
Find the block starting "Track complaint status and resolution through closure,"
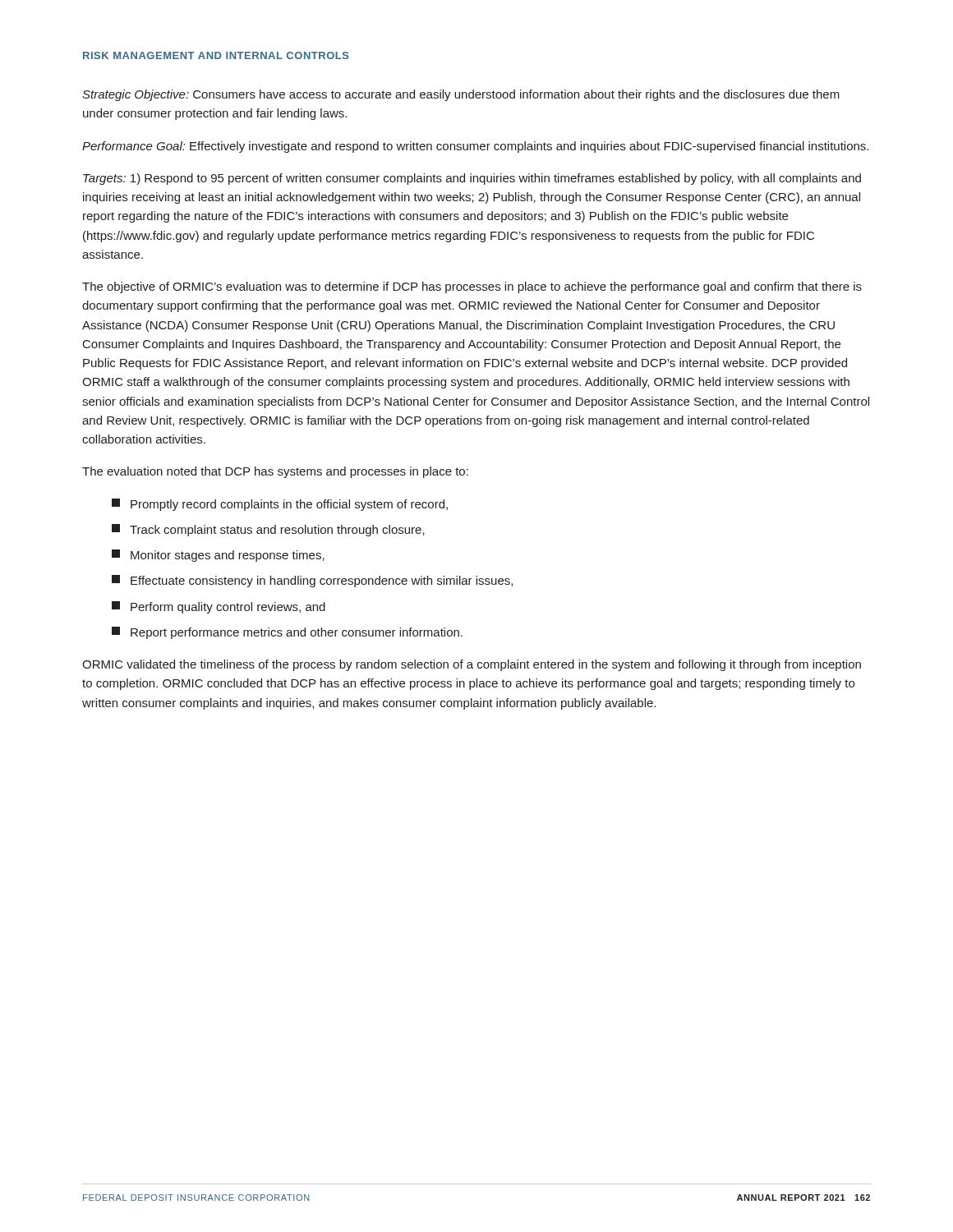click(x=268, y=529)
